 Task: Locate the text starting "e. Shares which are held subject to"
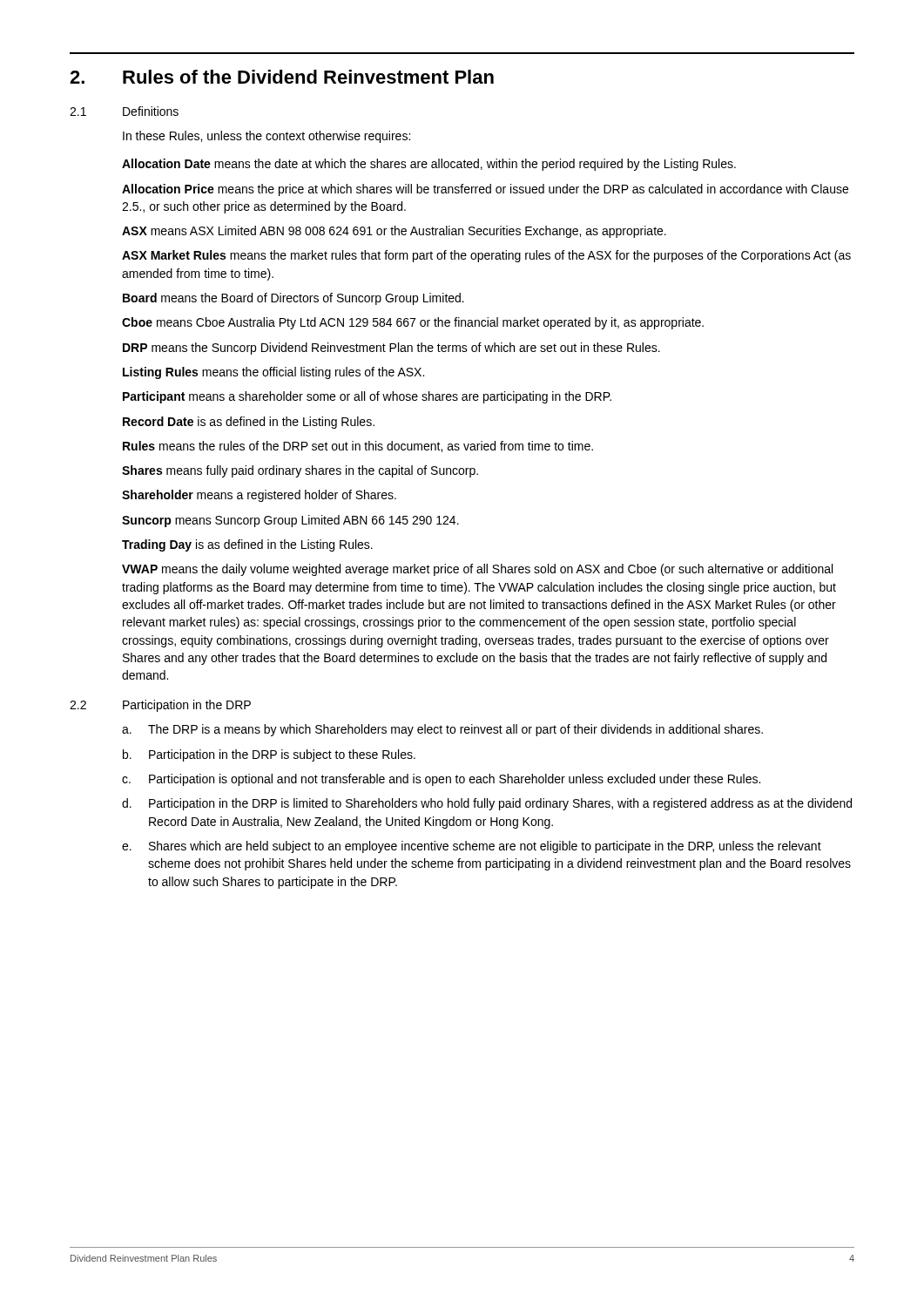[488, 864]
